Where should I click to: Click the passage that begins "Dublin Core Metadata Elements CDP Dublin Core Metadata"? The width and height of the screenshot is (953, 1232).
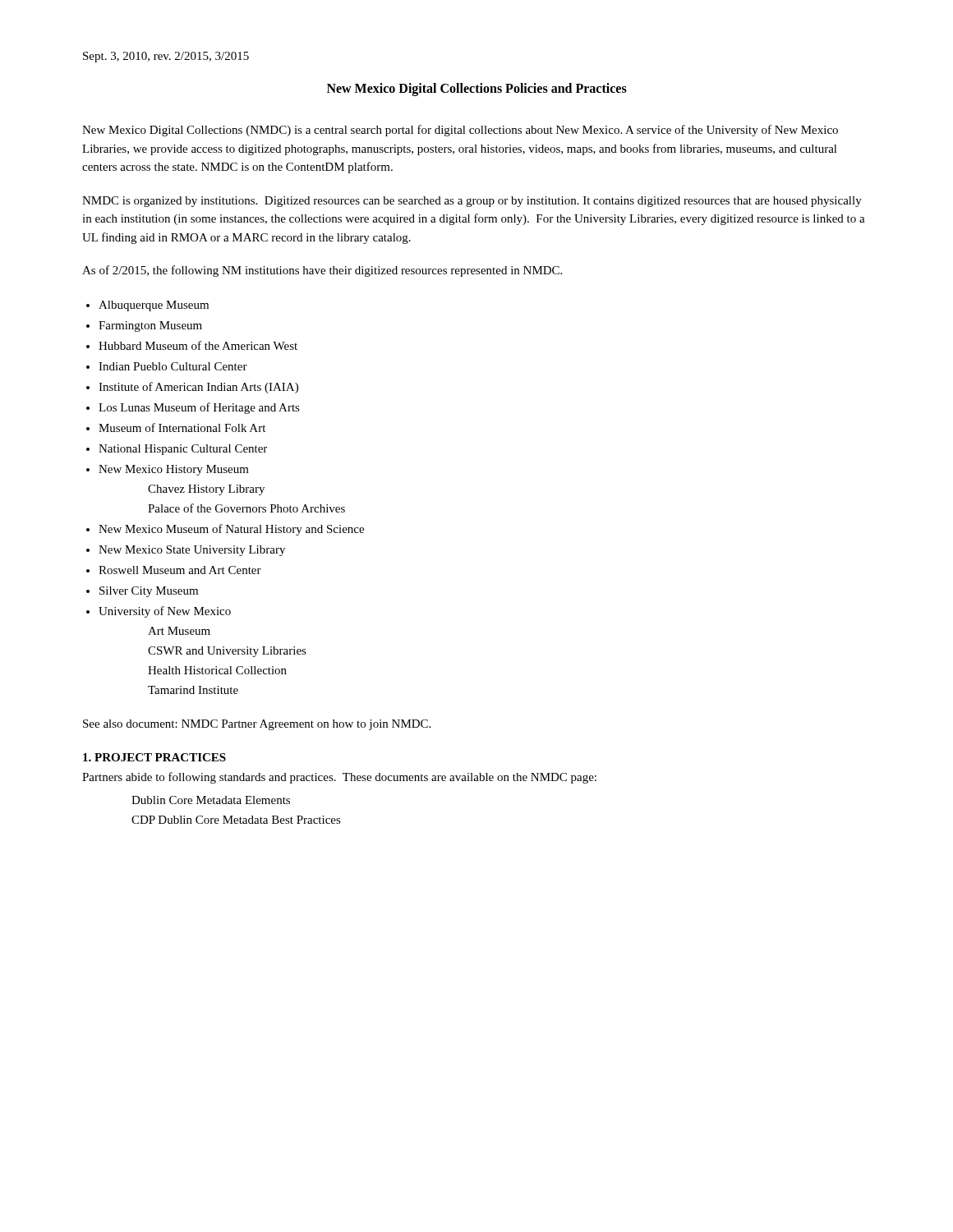click(211, 800)
